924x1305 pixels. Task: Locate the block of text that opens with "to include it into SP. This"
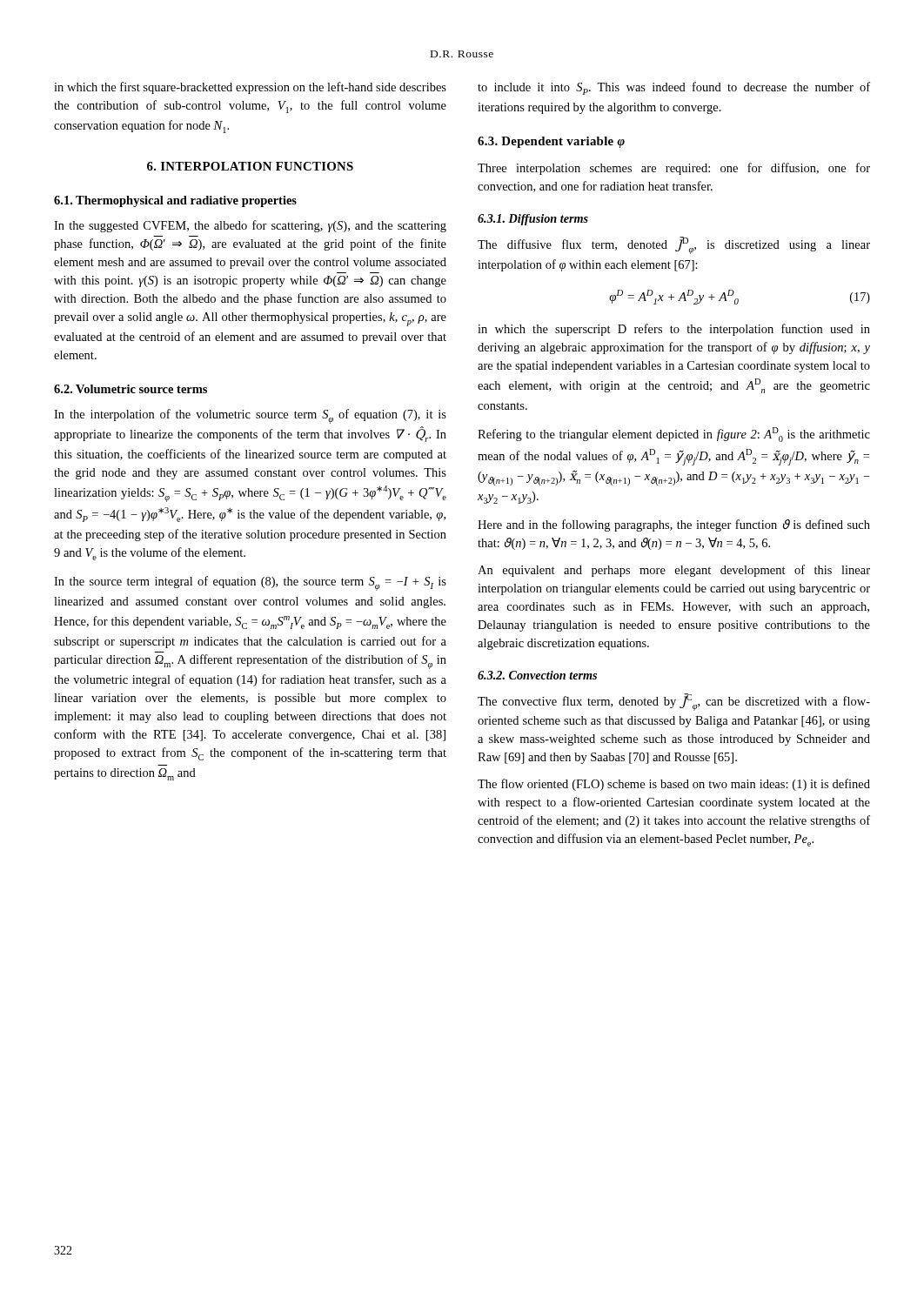[x=674, y=97]
